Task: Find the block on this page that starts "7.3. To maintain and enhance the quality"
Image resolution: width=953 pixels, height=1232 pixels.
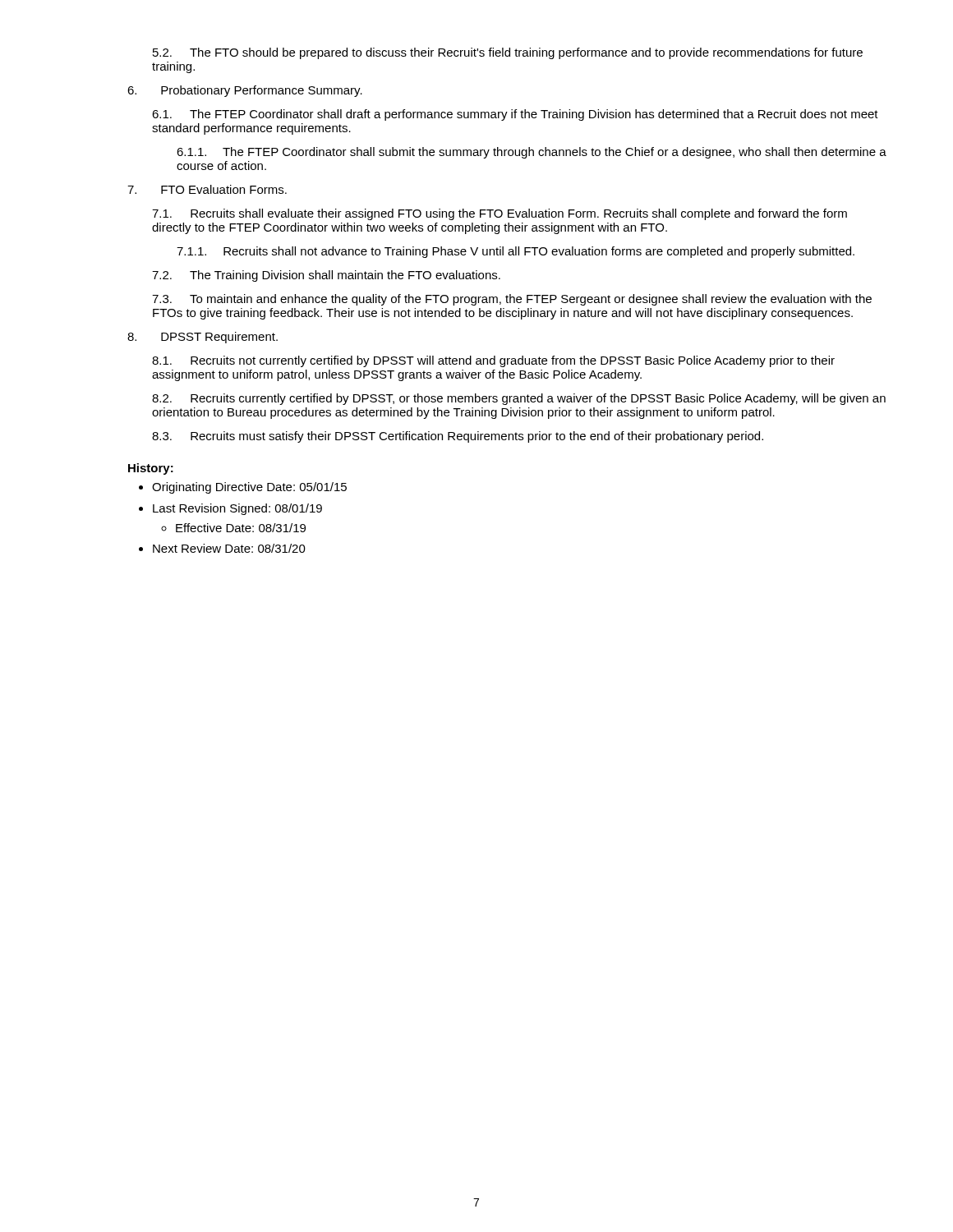Action: (x=512, y=306)
